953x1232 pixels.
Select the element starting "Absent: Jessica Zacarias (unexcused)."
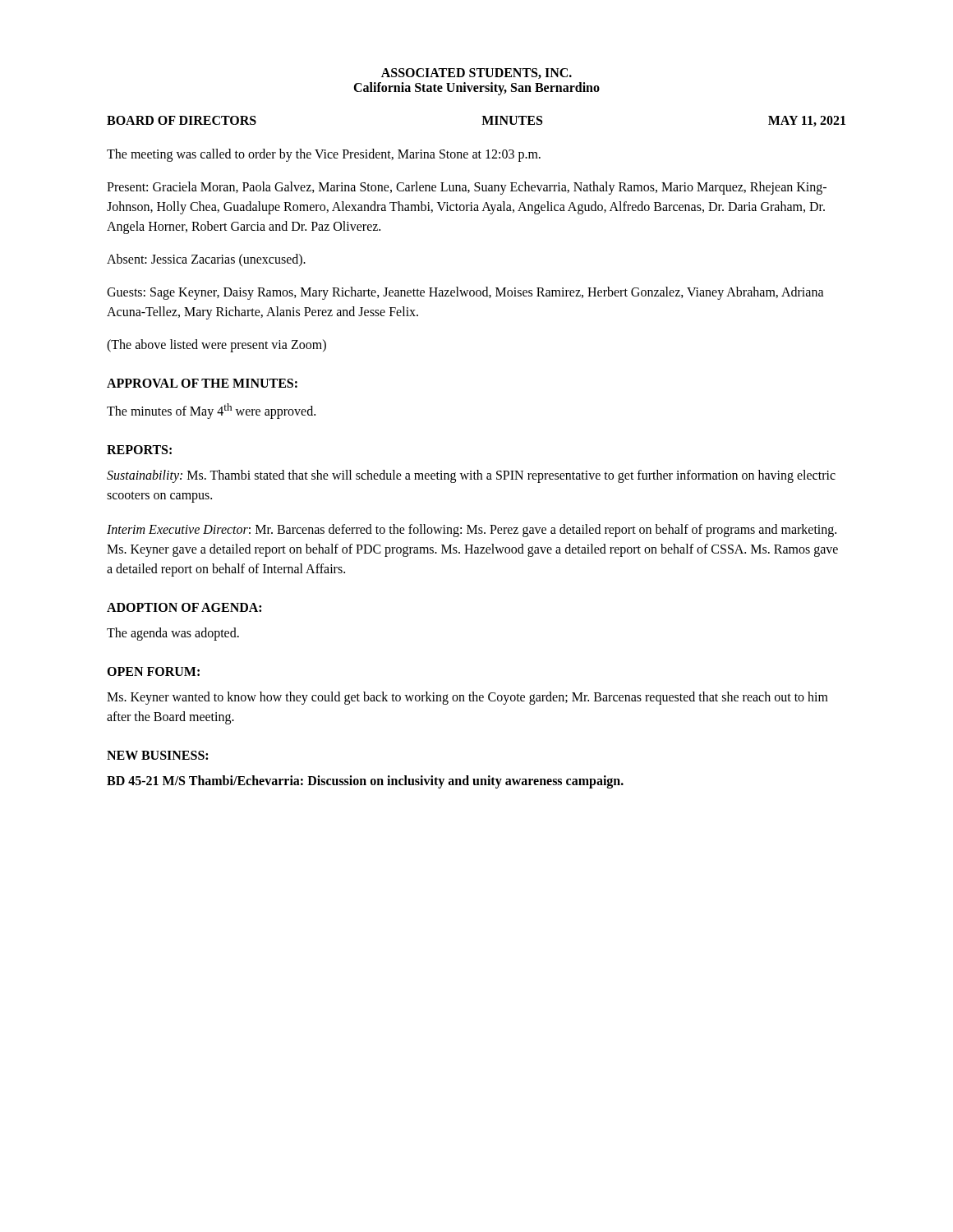click(206, 259)
